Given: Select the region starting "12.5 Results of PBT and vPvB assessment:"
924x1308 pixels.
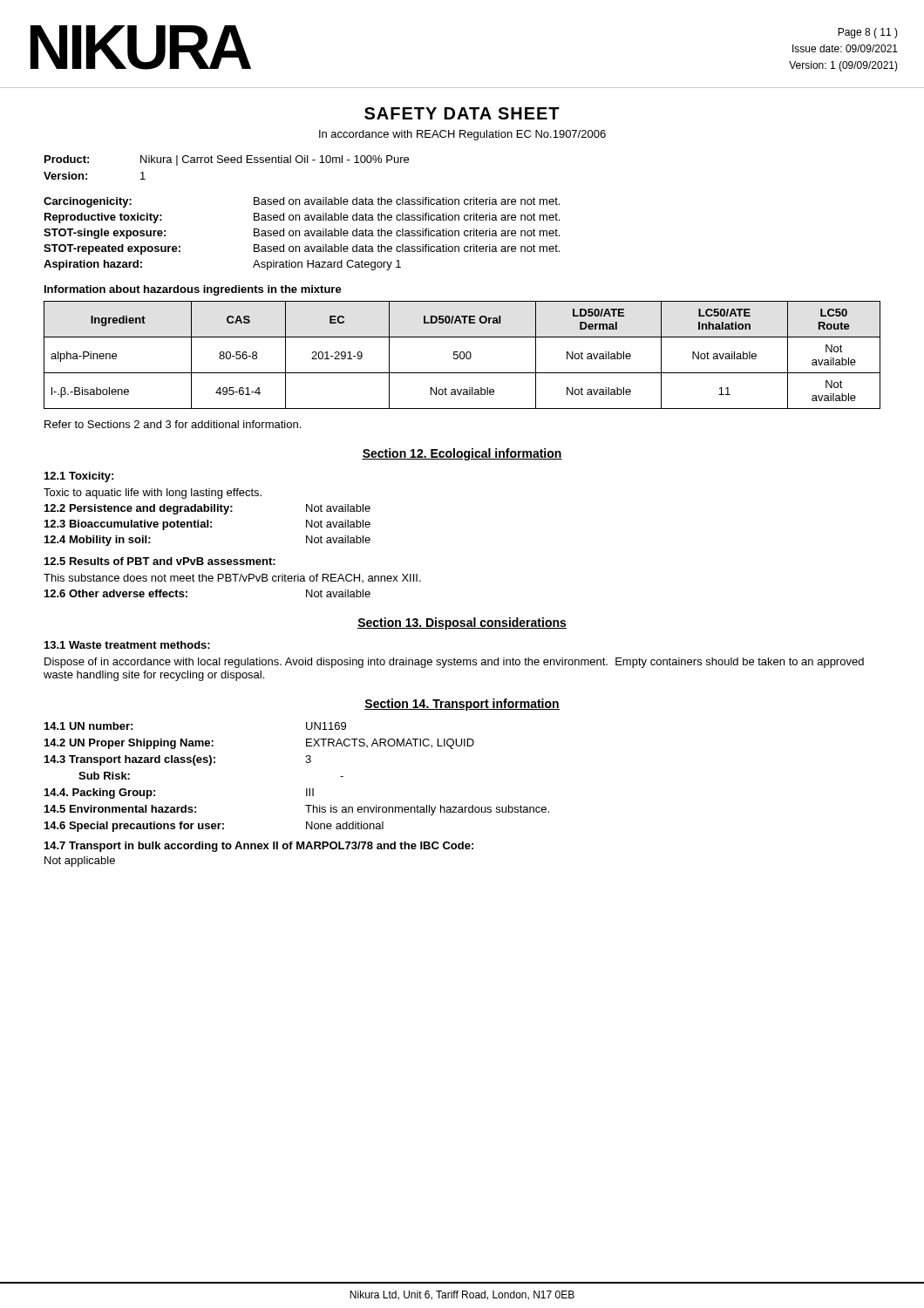Looking at the screenshot, I should (160, 561).
